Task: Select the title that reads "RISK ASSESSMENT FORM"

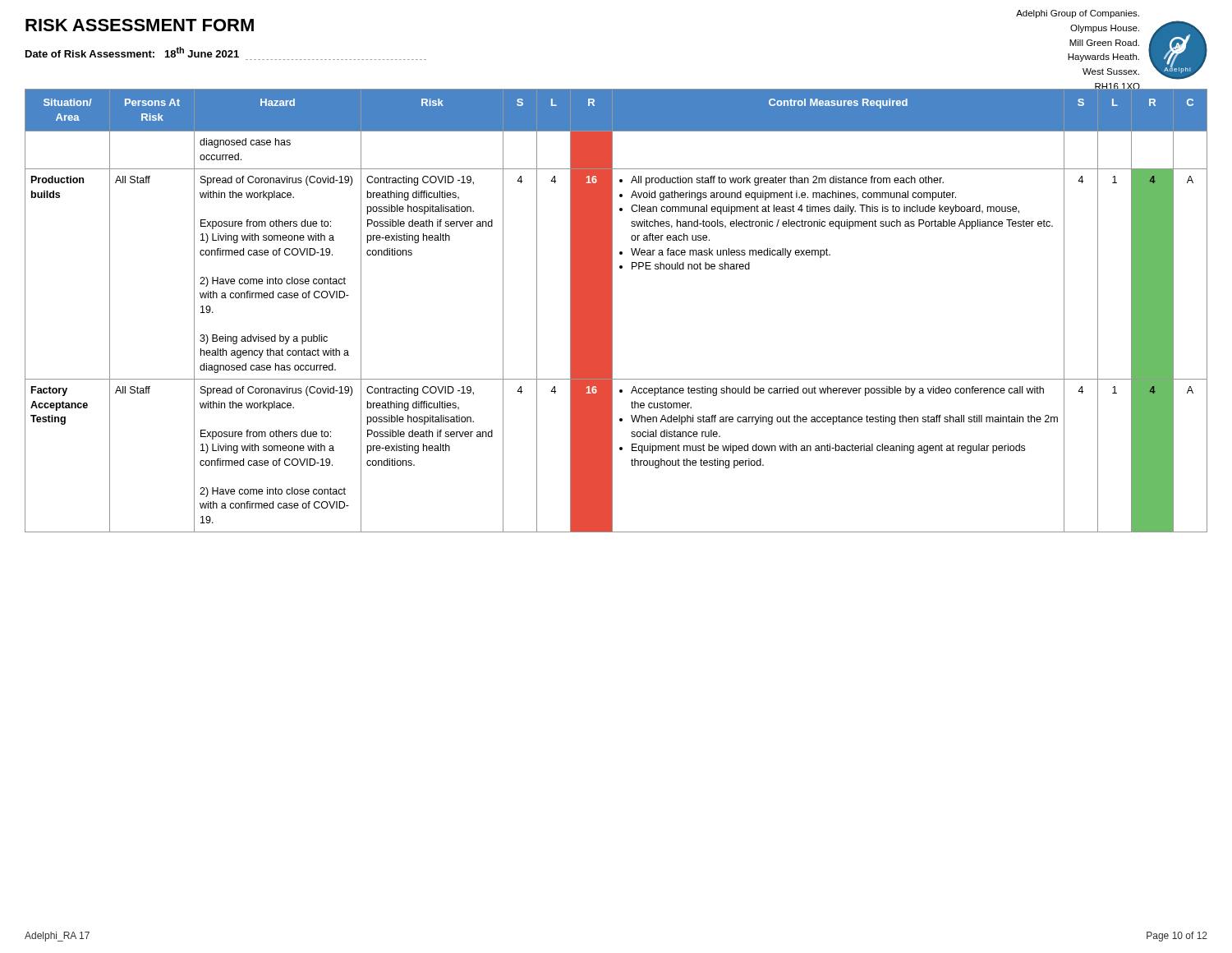Action: (140, 25)
